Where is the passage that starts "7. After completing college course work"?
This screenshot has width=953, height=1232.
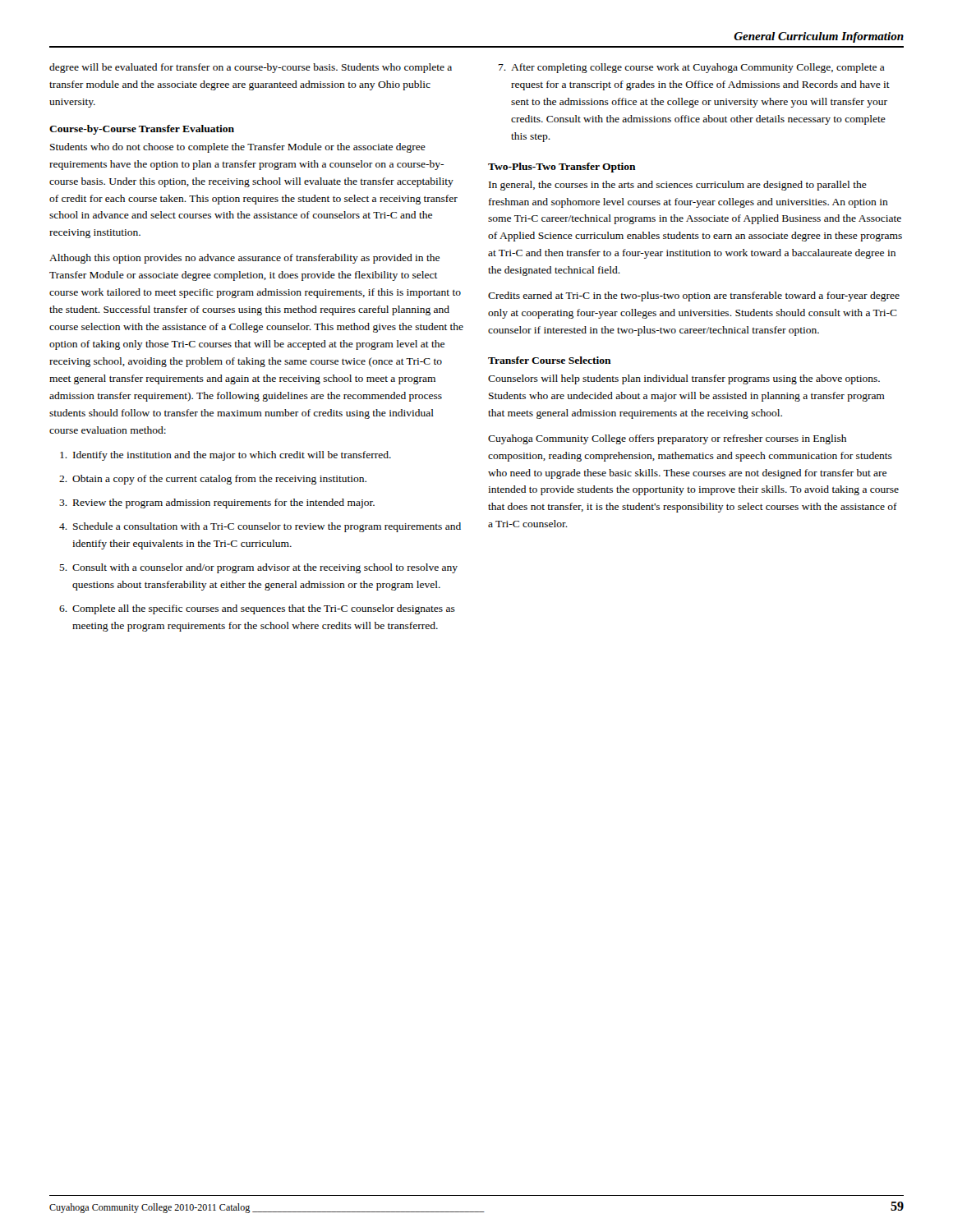(x=696, y=102)
